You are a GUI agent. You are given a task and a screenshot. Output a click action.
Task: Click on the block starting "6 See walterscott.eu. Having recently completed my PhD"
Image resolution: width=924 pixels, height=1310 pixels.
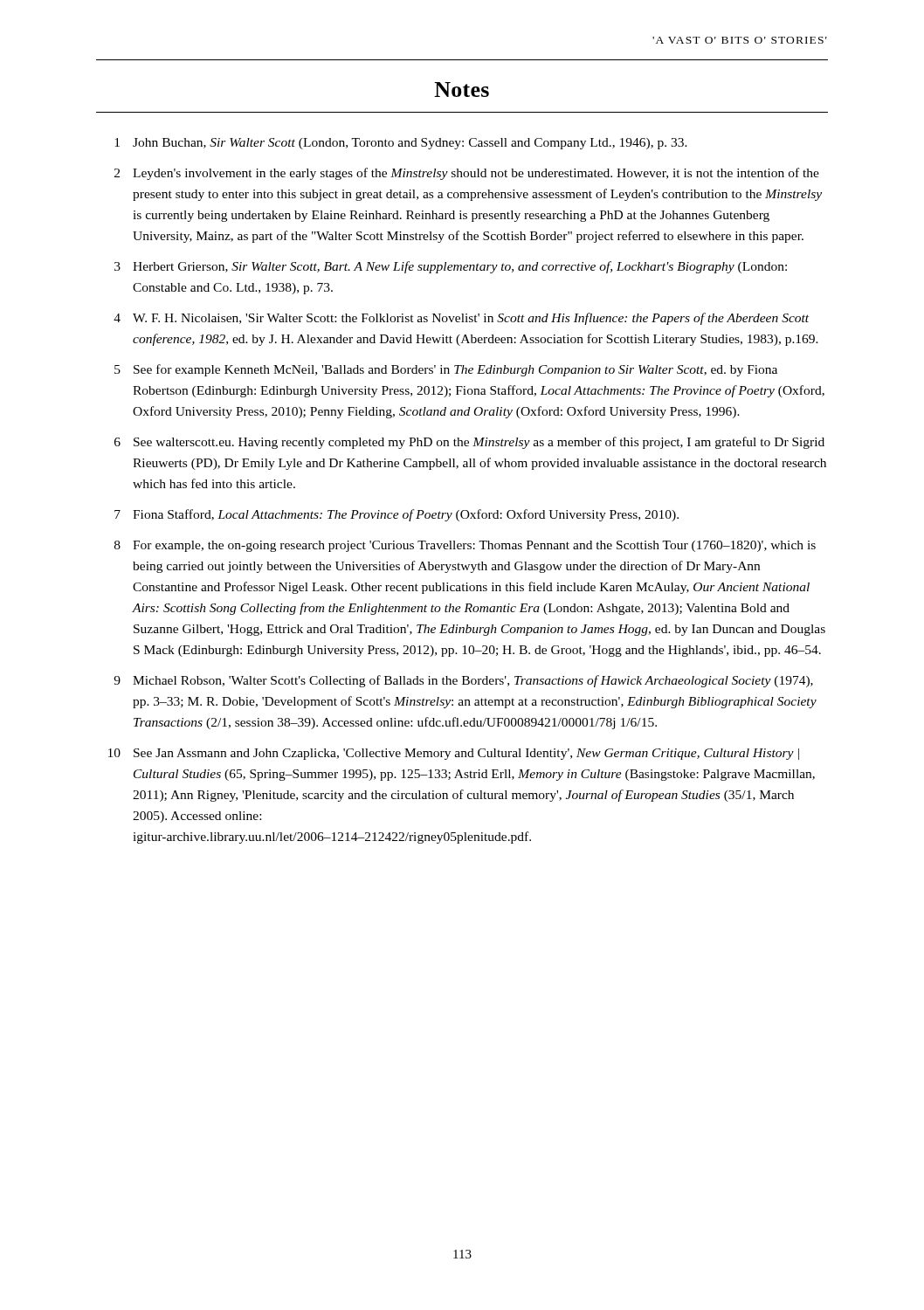[x=462, y=463]
